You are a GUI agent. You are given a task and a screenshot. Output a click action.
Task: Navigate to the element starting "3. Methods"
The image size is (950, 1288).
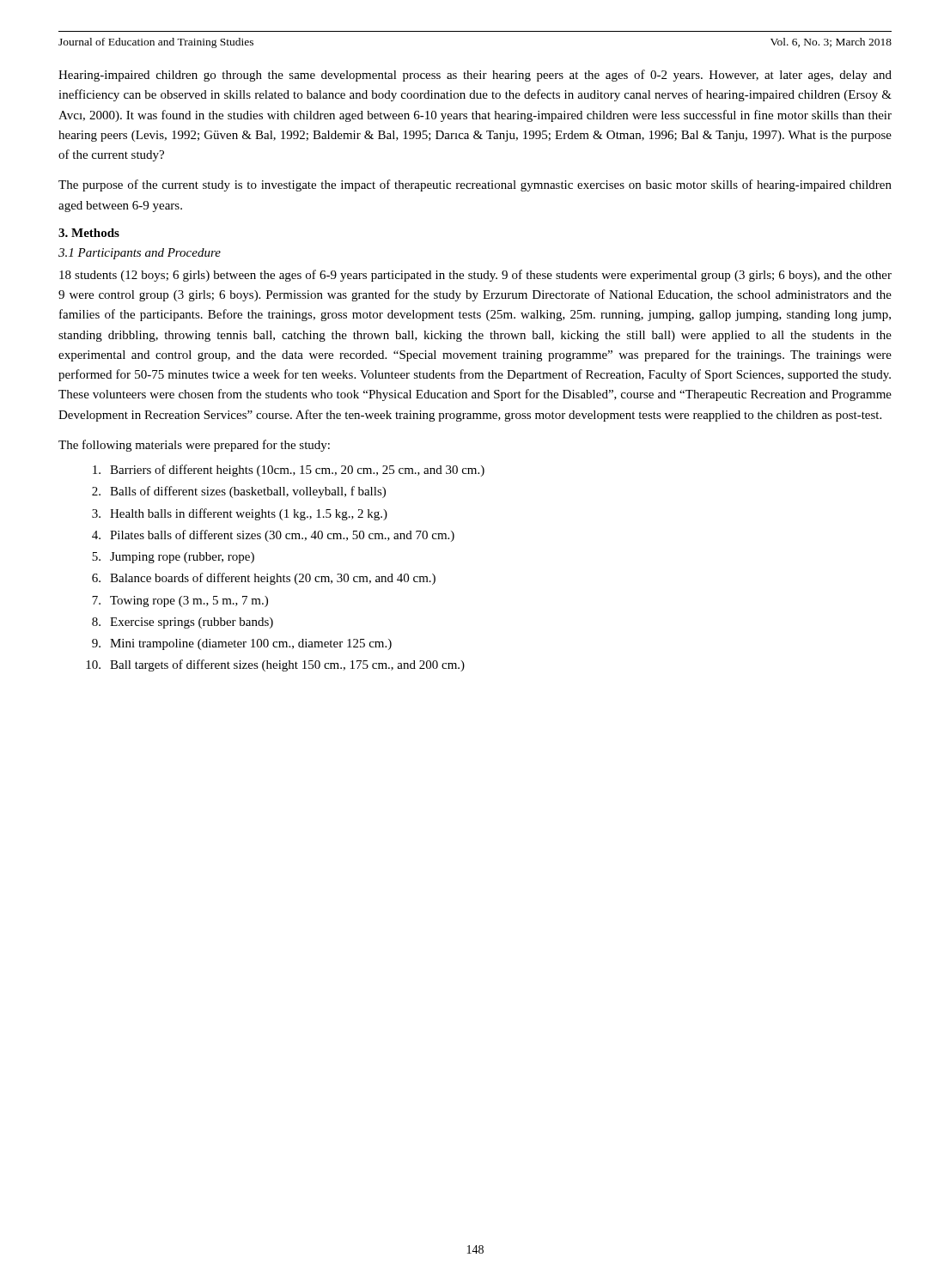pyautogui.click(x=89, y=232)
